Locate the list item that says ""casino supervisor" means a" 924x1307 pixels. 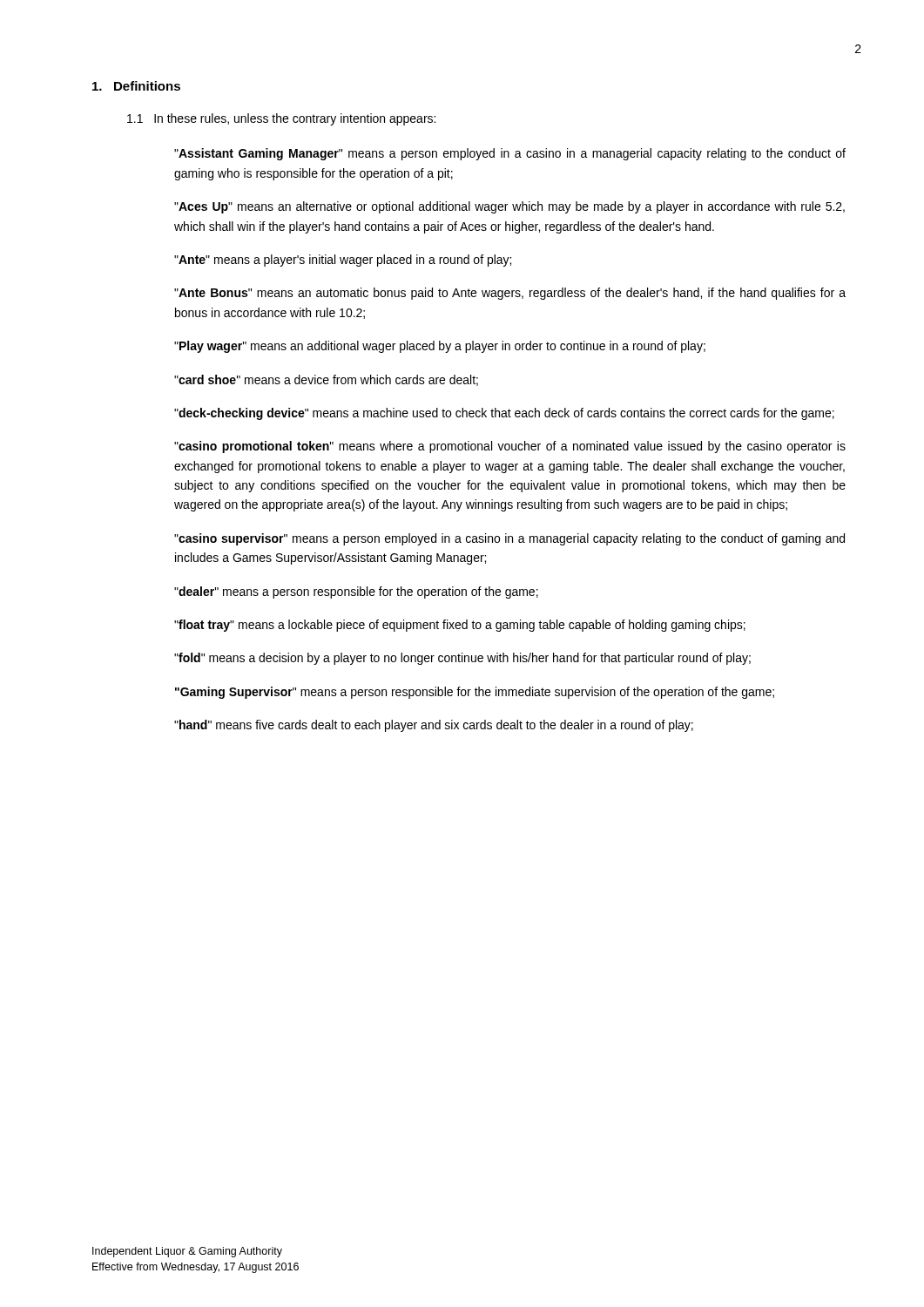tap(510, 548)
